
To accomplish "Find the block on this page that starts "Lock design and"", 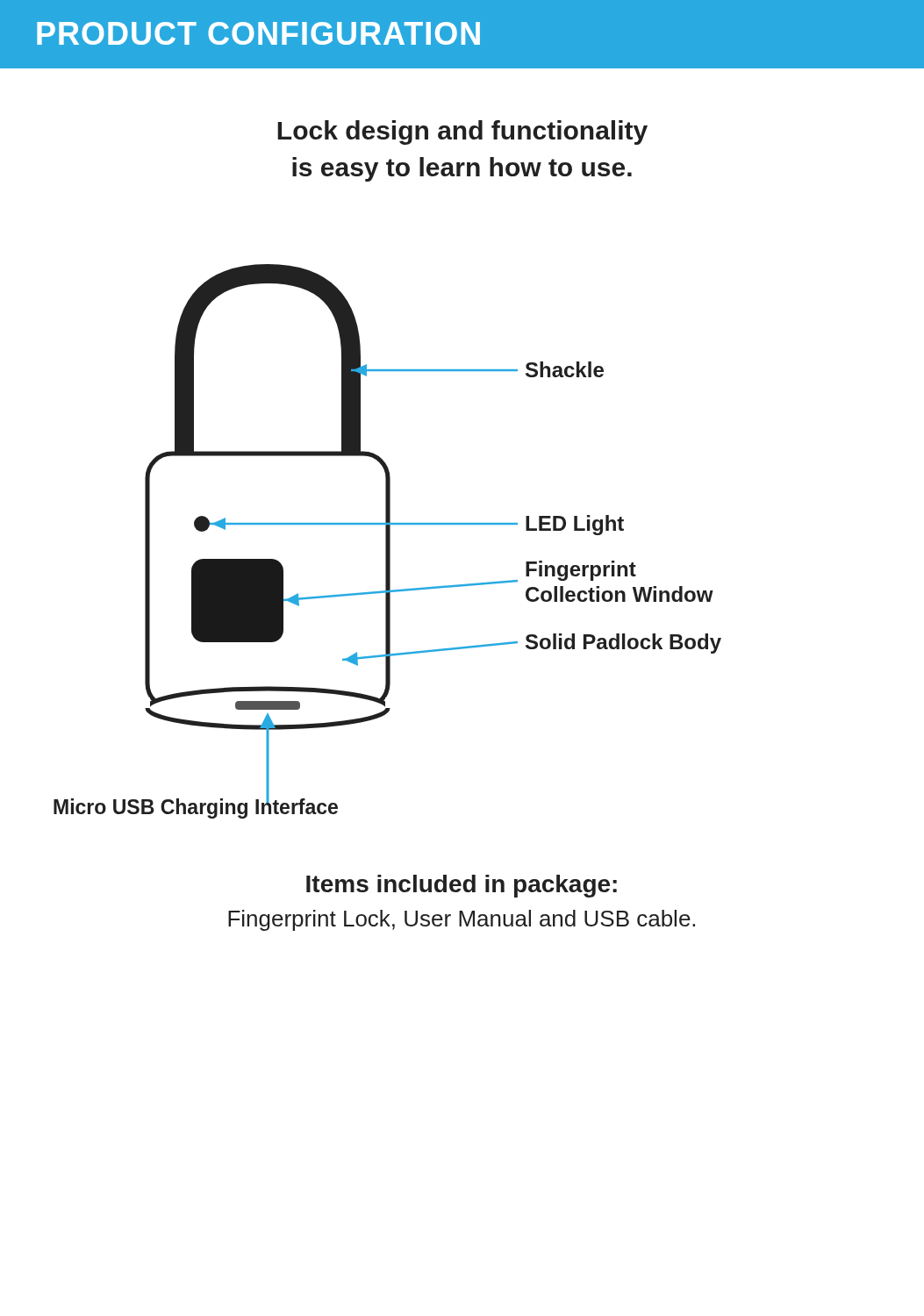I will [462, 149].
